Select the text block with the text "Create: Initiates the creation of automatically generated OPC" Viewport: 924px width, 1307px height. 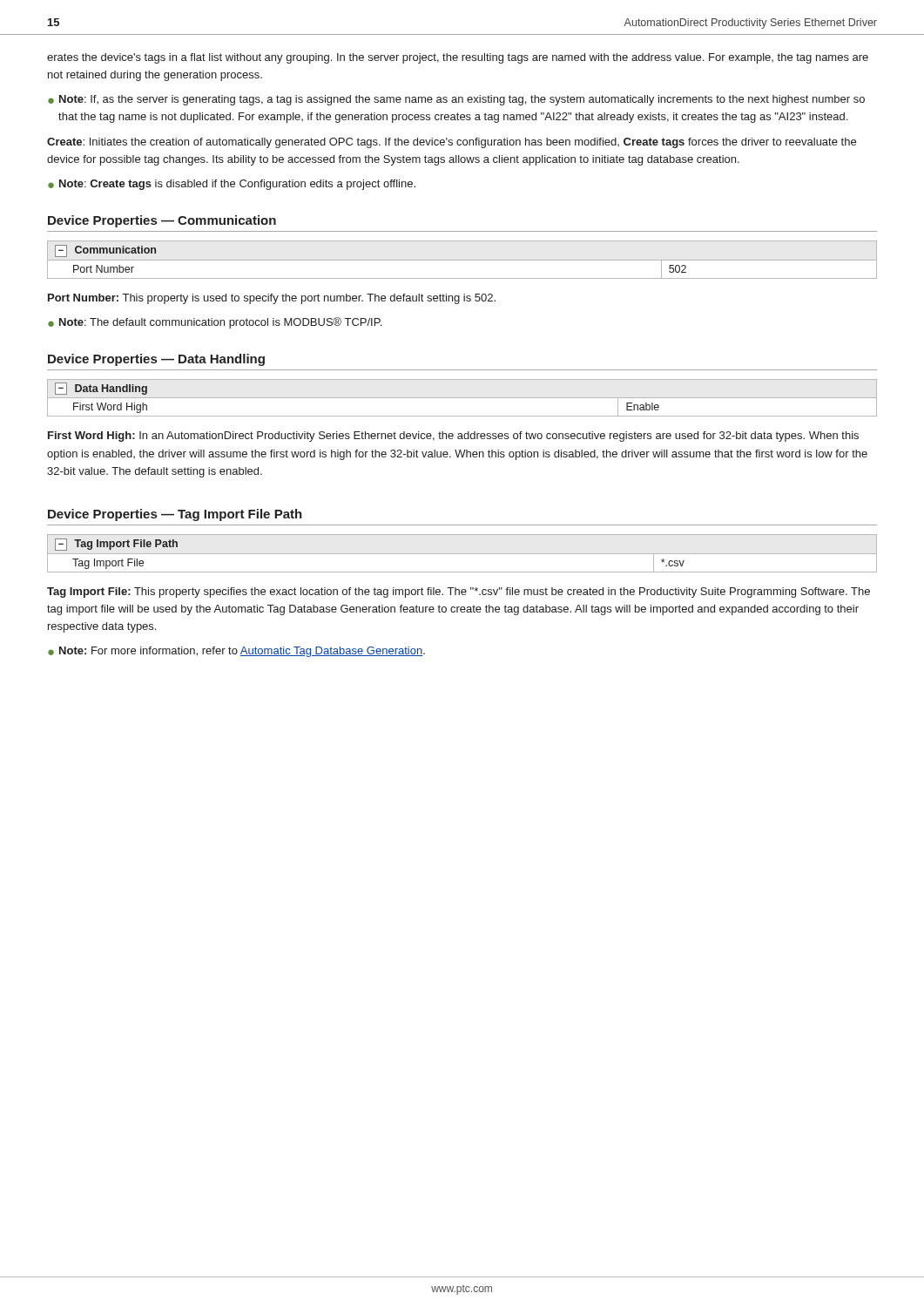pyautogui.click(x=452, y=150)
